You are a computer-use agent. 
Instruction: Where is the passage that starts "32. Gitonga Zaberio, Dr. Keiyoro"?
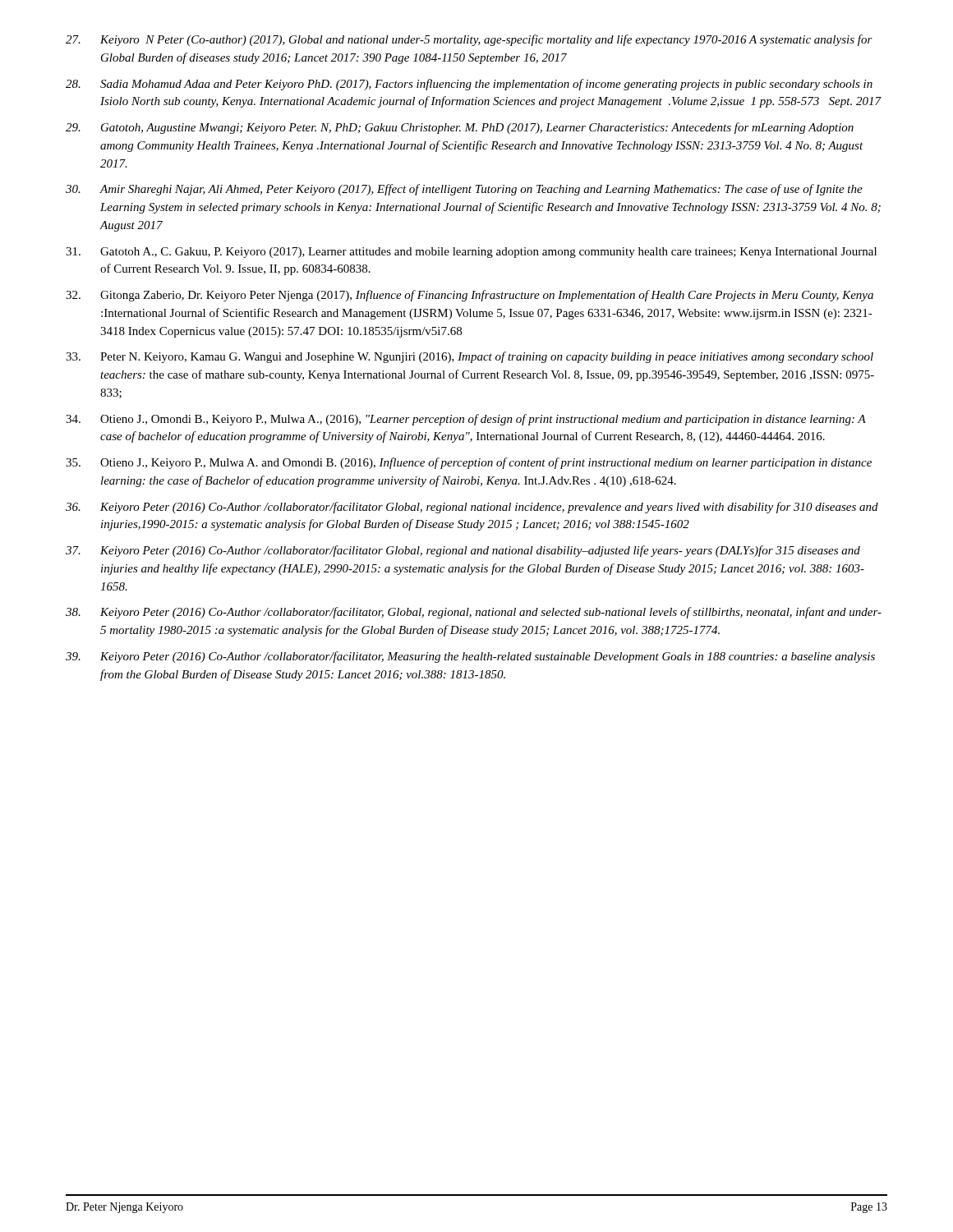[476, 313]
